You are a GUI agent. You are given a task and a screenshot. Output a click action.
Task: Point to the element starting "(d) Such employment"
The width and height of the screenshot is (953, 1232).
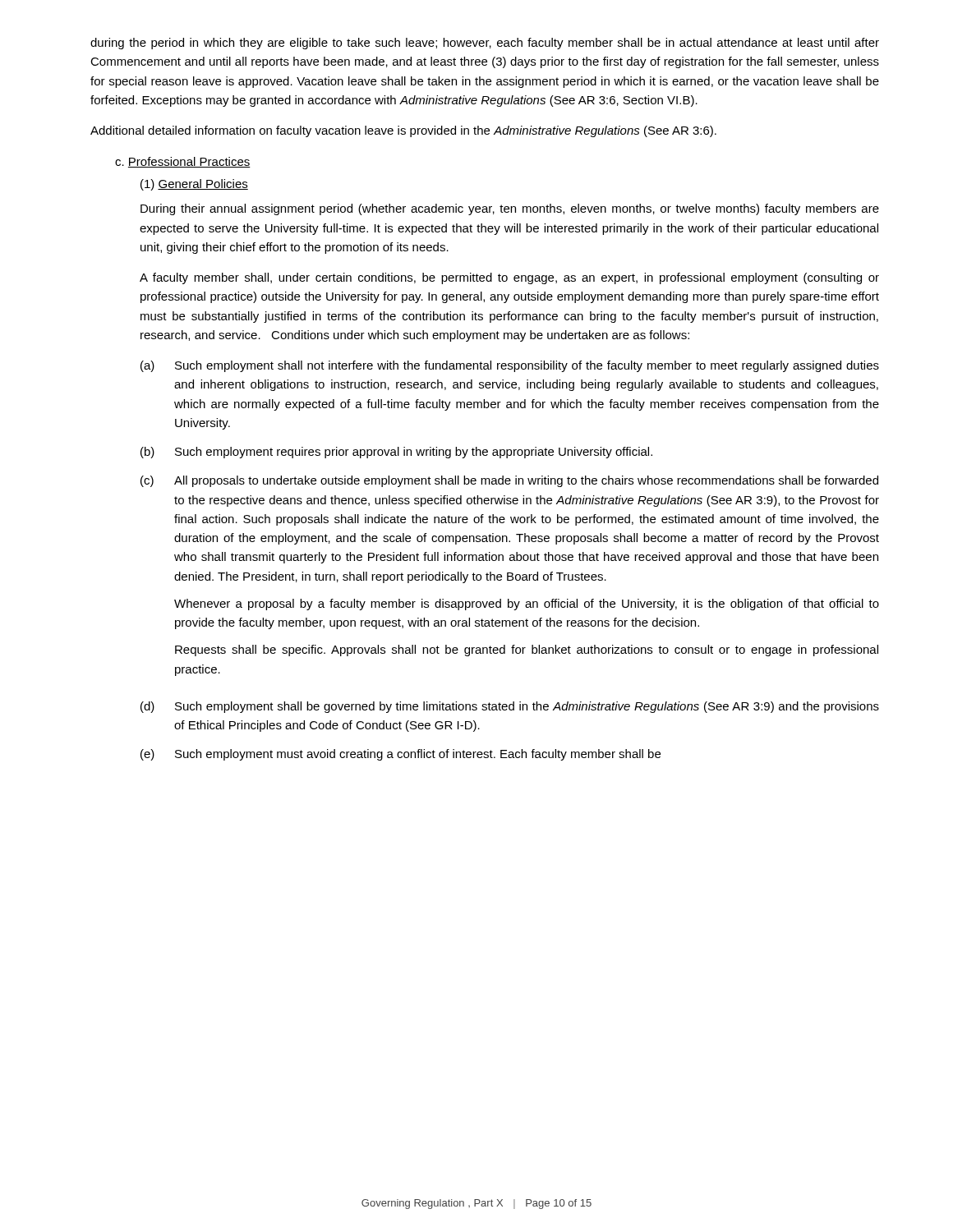point(509,715)
